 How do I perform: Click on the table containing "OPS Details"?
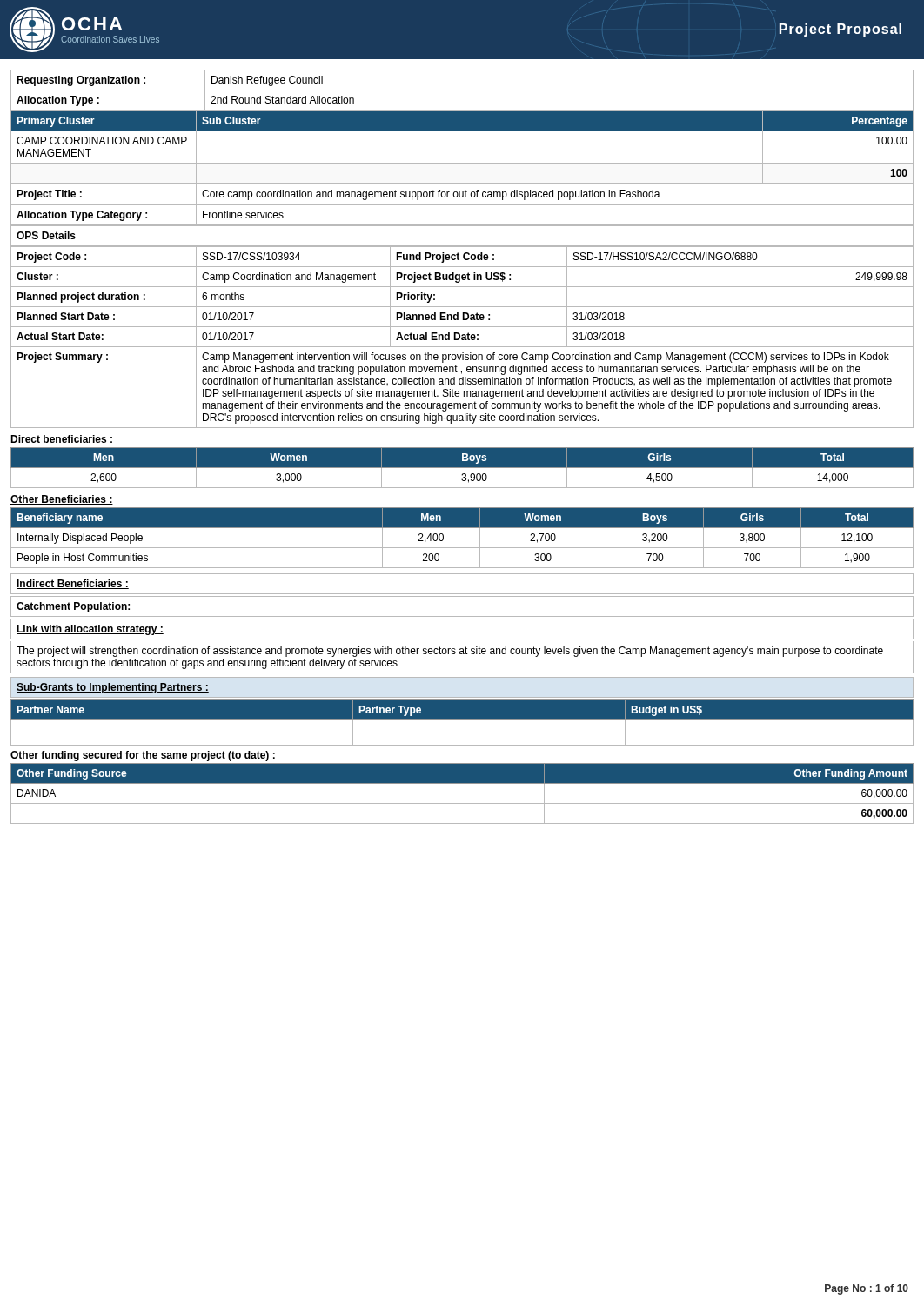point(462,236)
